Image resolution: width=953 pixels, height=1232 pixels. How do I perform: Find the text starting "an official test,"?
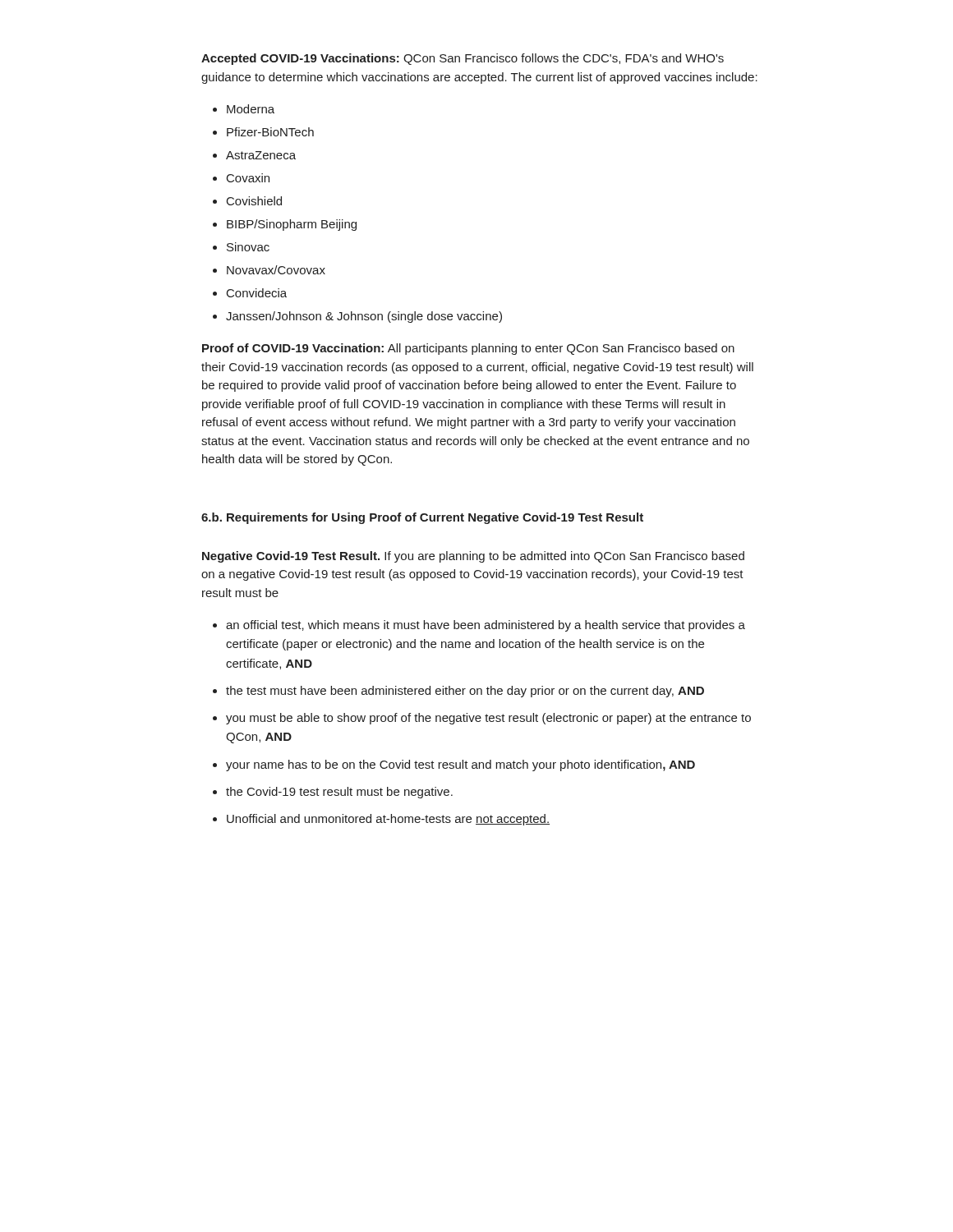(x=485, y=644)
